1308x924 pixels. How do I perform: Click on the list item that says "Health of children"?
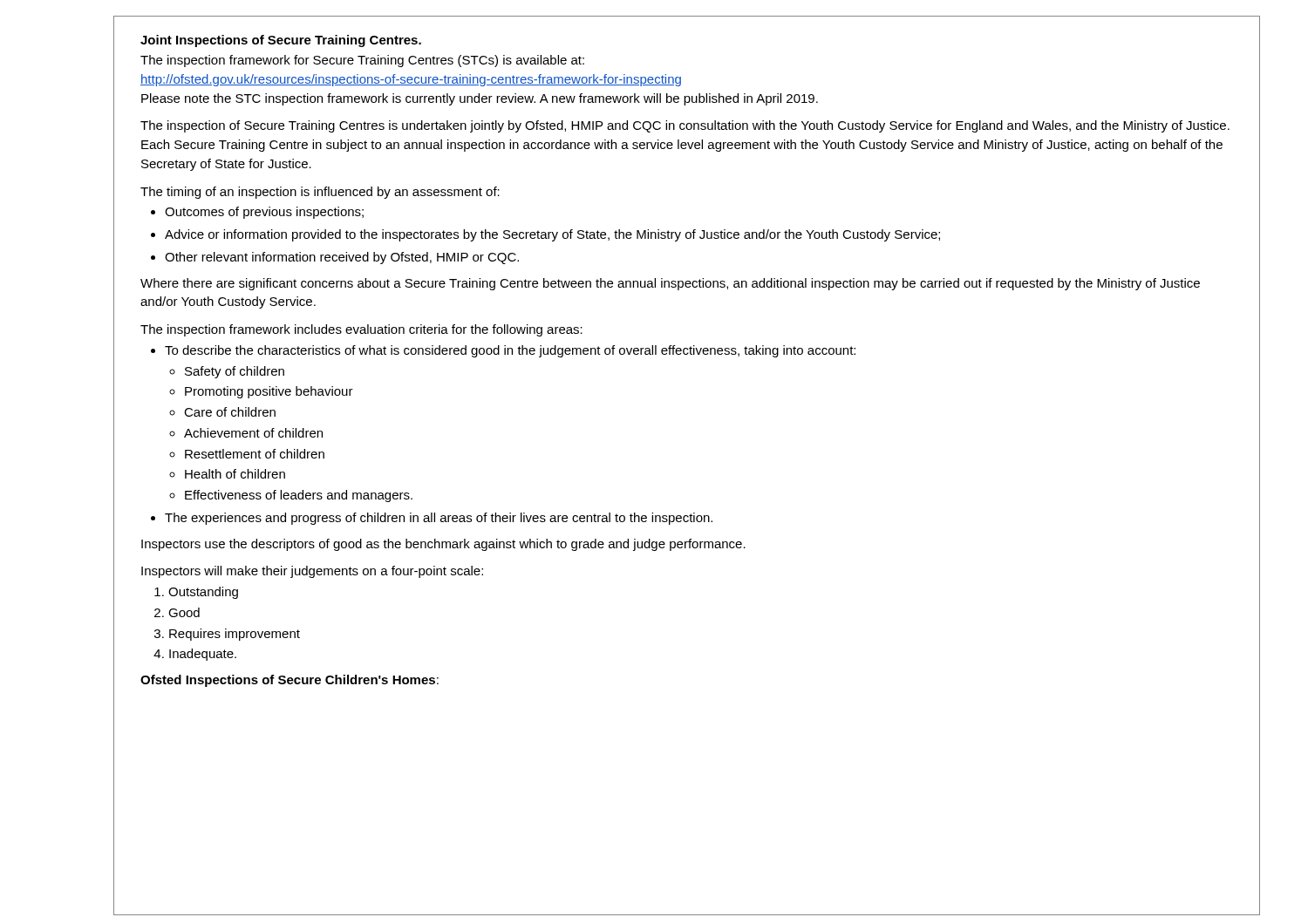tap(235, 474)
